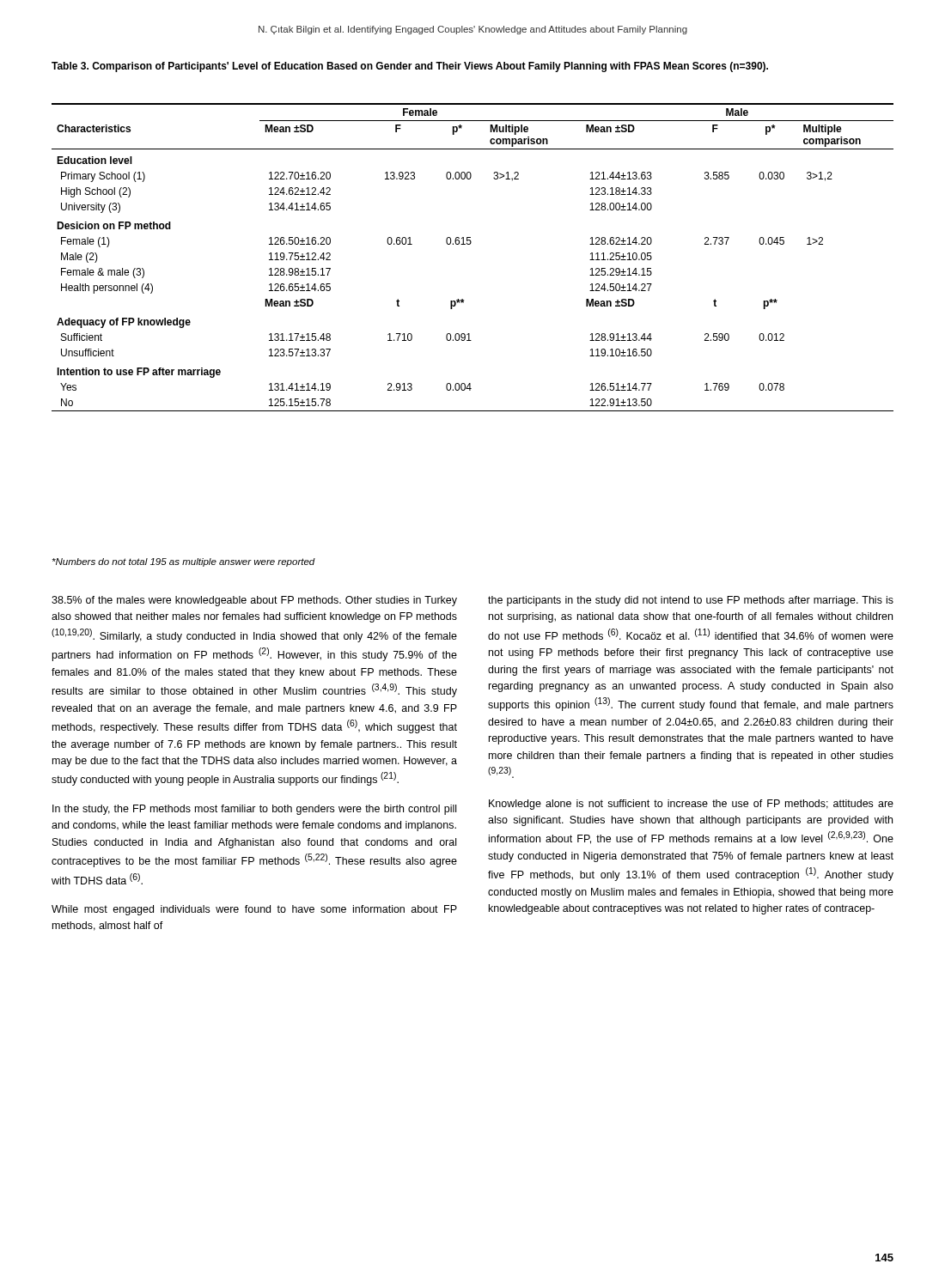
Task: Point to the block beginning "5% of the males were knowledgeable about FP"
Action: (x=254, y=764)
